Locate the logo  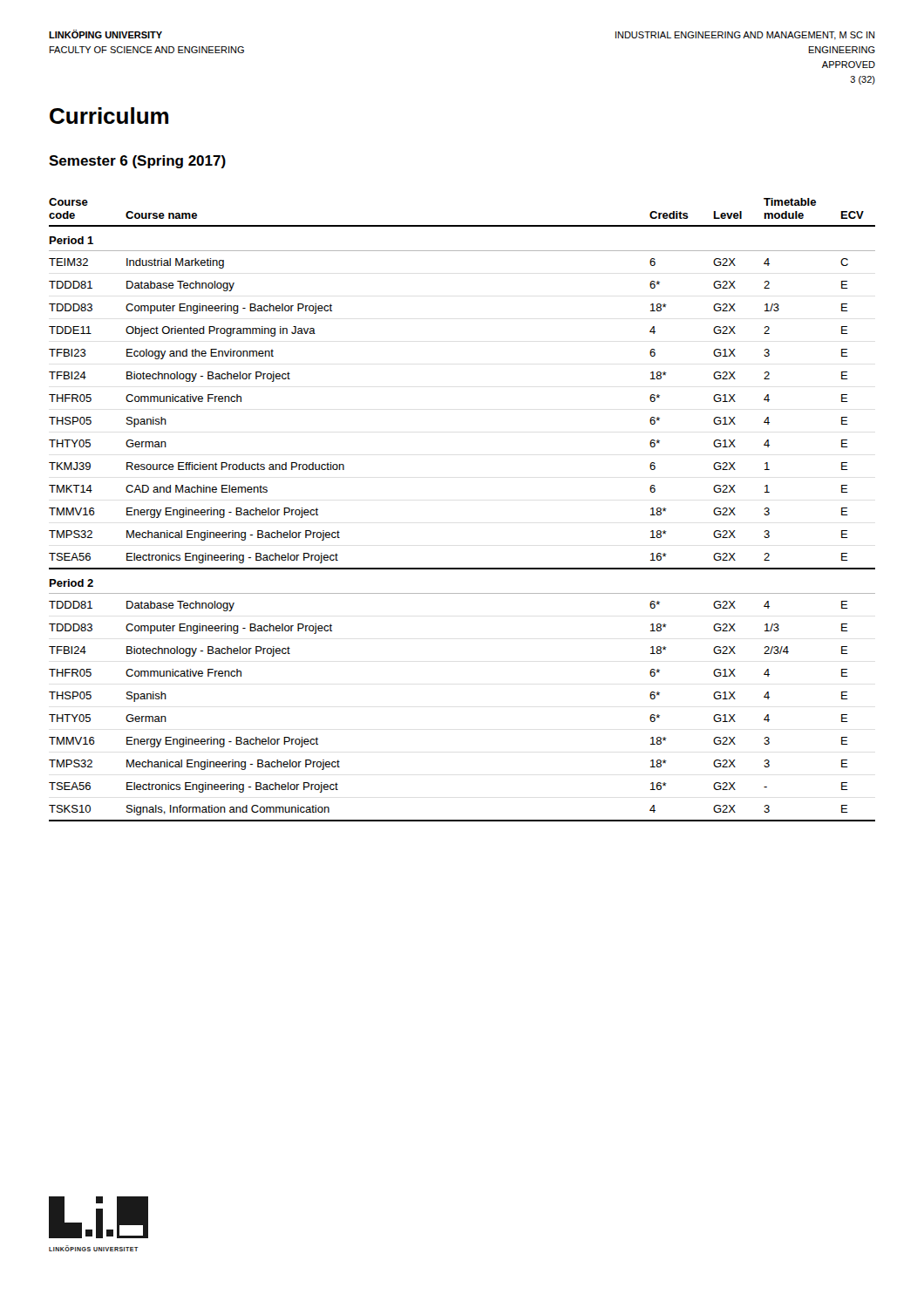[101, 1228]
